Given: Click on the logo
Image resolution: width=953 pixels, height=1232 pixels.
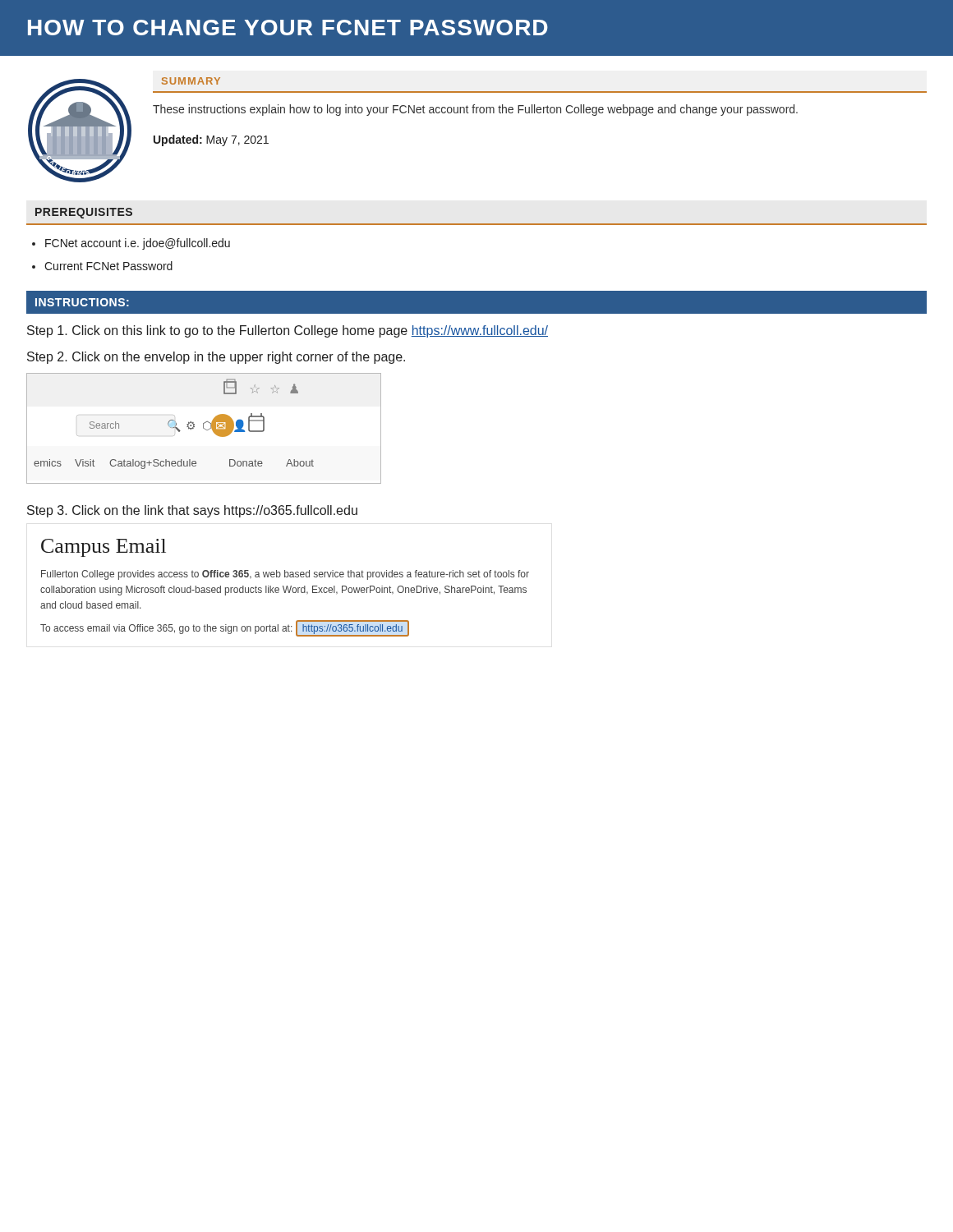Looking at the screenshot, I should pyautogui.click(x=80, y=131).
